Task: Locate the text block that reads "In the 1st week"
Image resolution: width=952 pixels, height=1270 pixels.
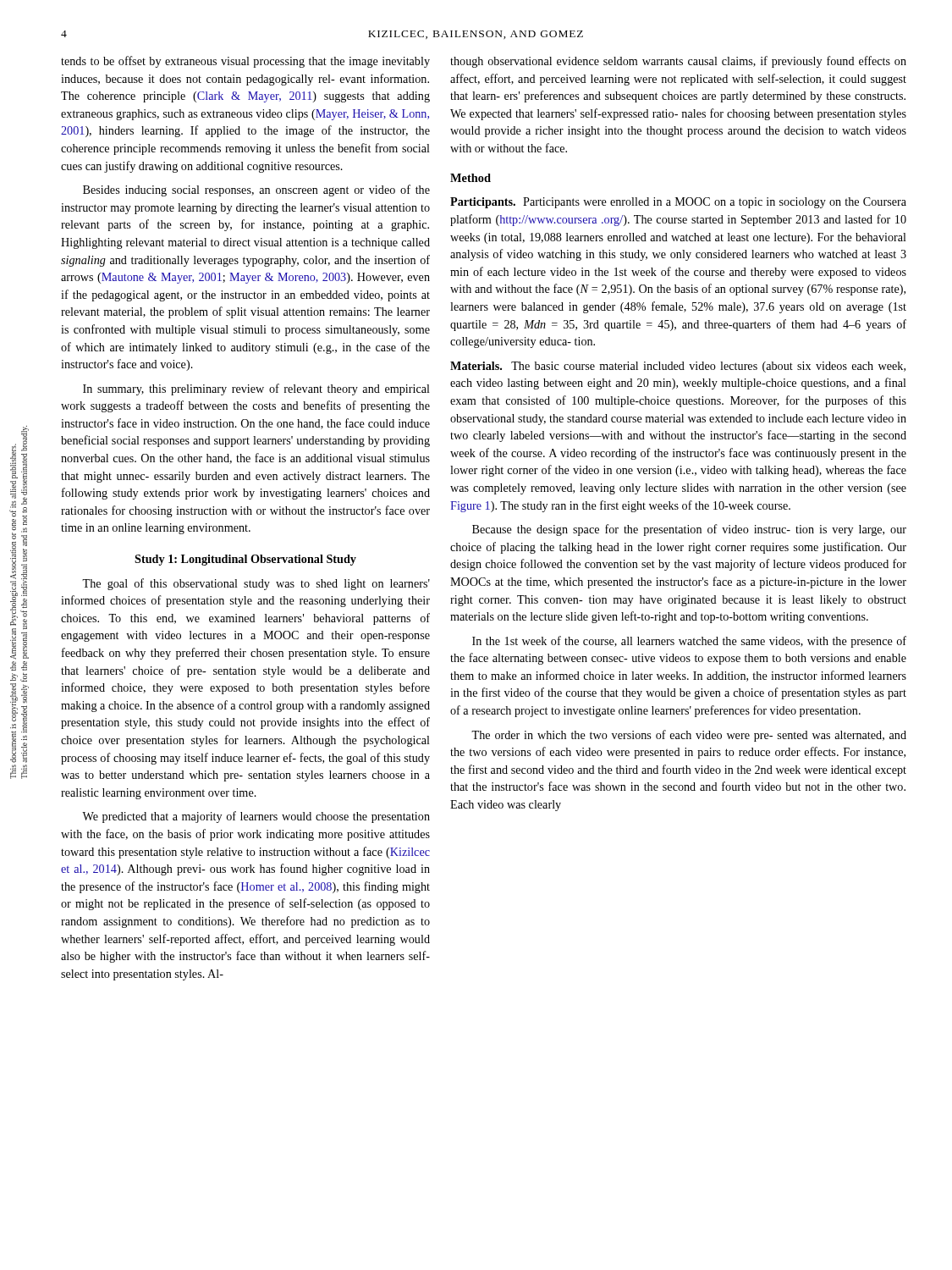Action: 678,676
